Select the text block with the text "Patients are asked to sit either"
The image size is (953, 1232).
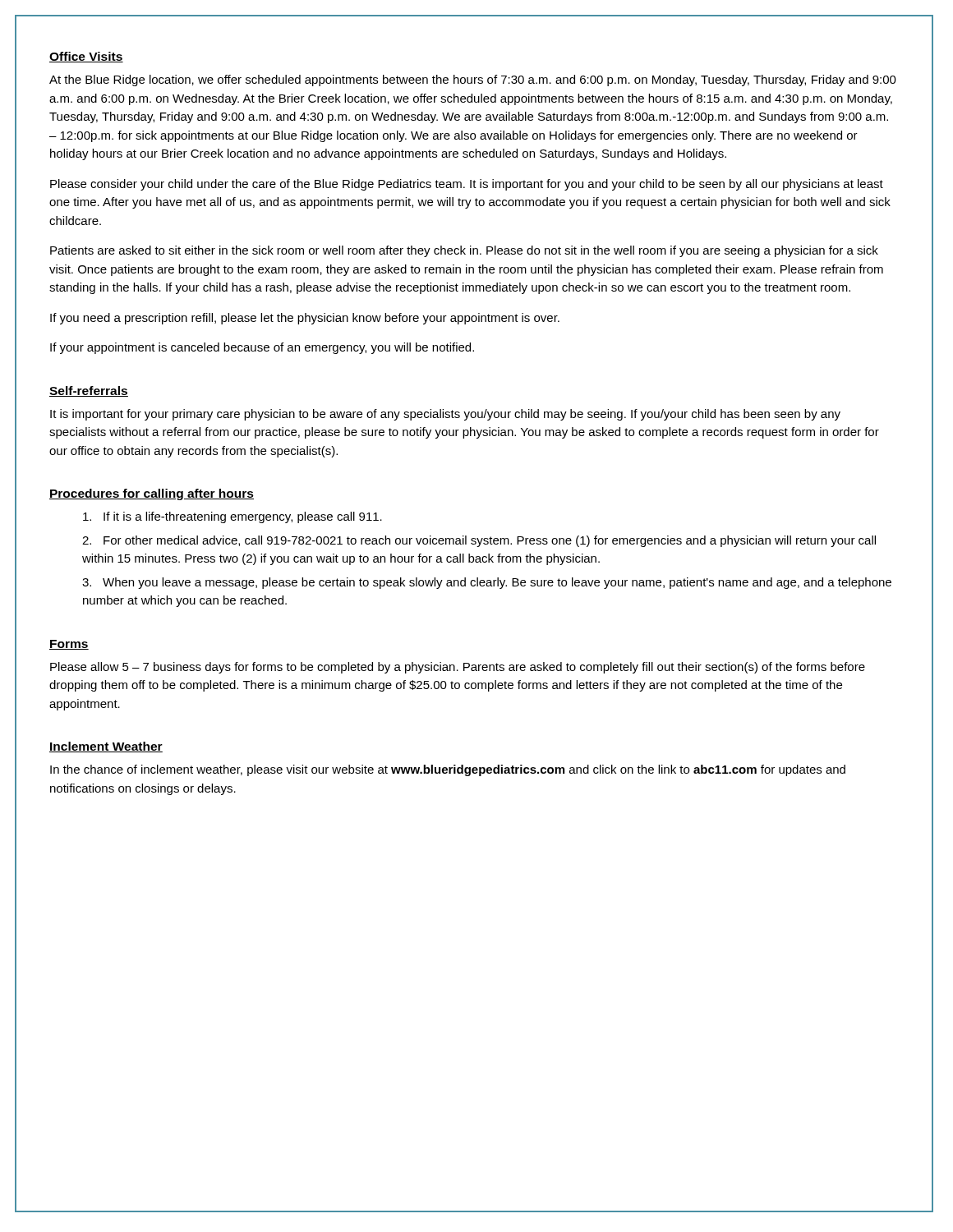466,269
